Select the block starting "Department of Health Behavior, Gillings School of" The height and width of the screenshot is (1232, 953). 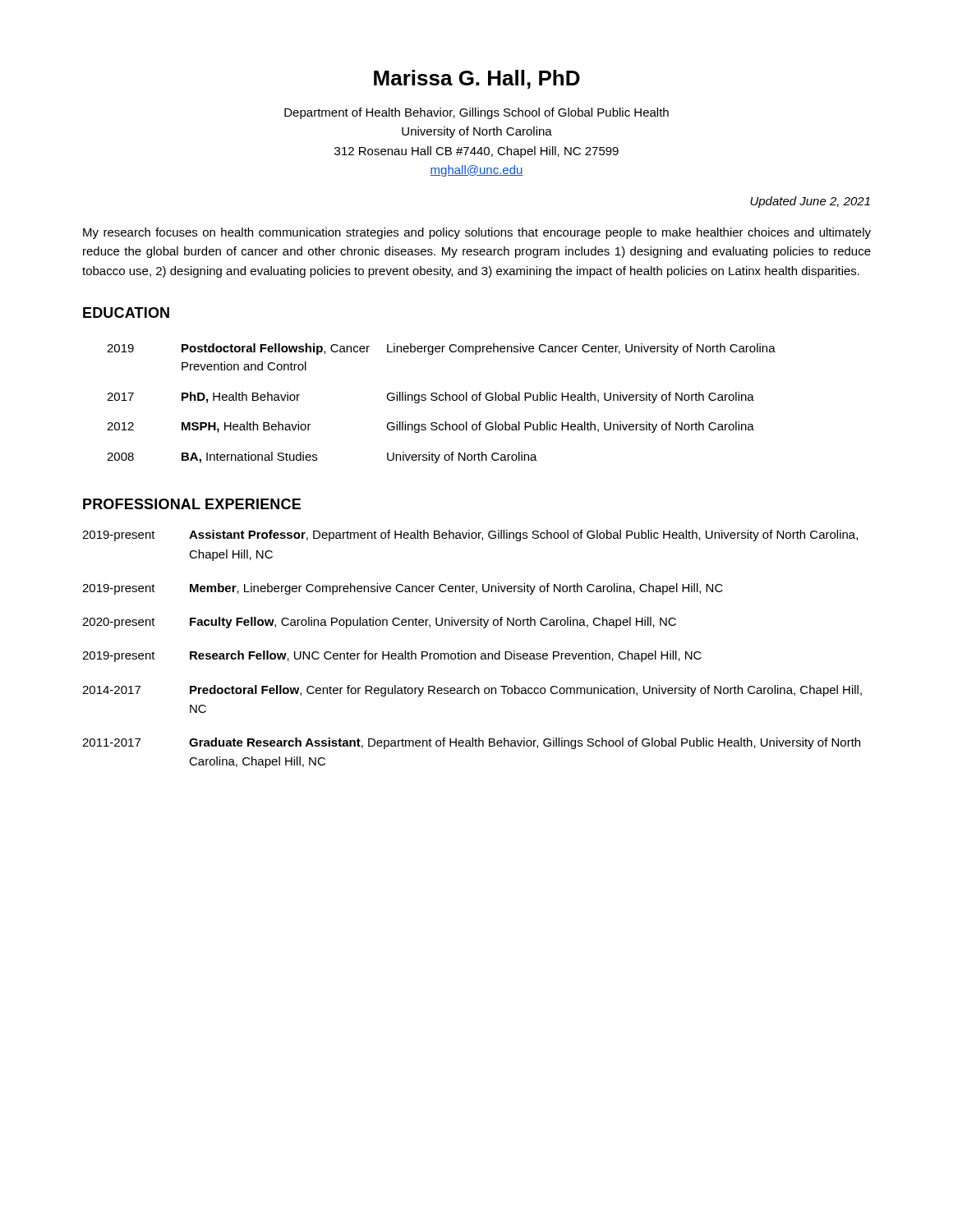(x=476, y=141)
